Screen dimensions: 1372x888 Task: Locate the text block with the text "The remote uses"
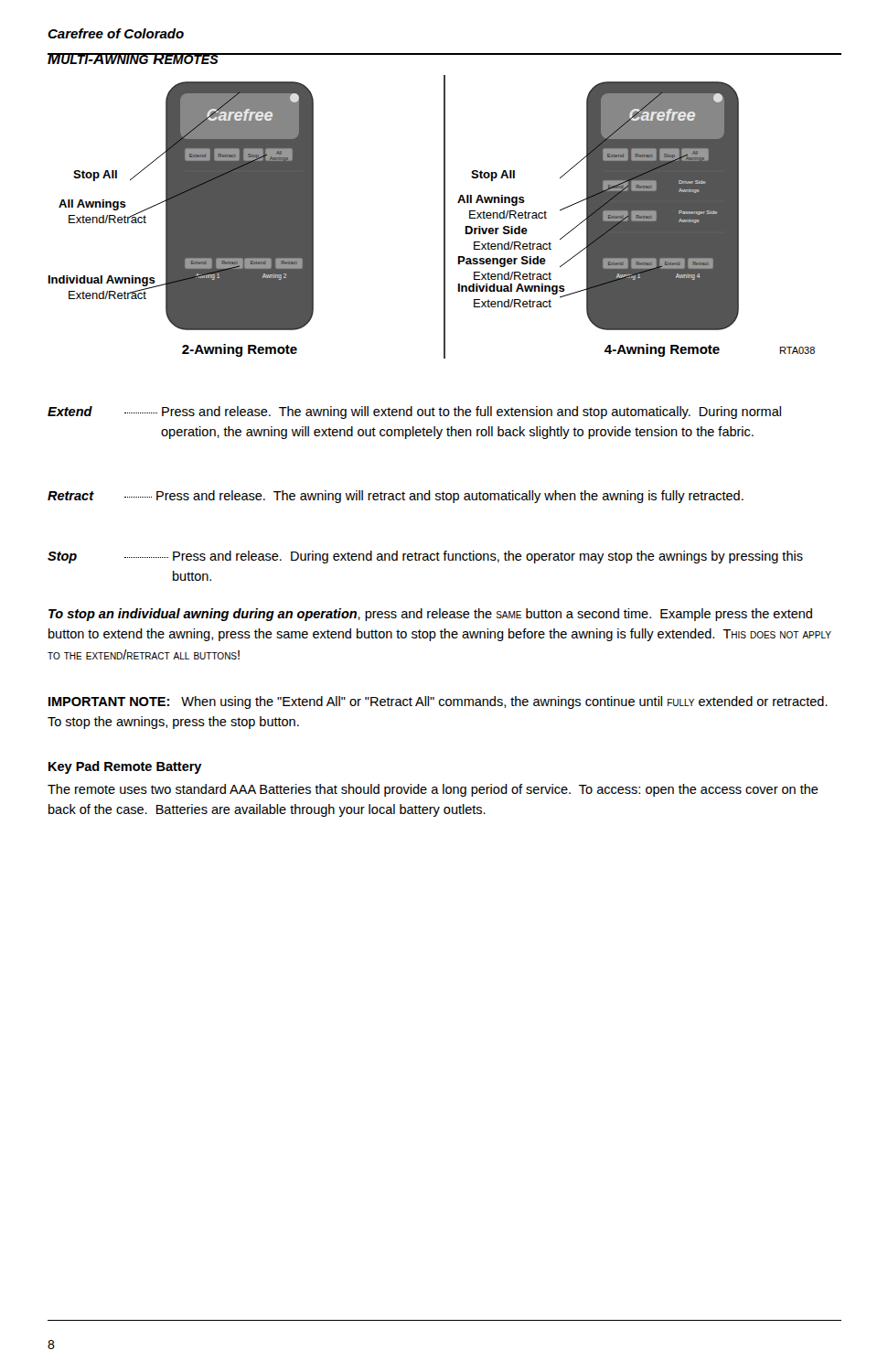pyautogui.click(x=433, y=800)
